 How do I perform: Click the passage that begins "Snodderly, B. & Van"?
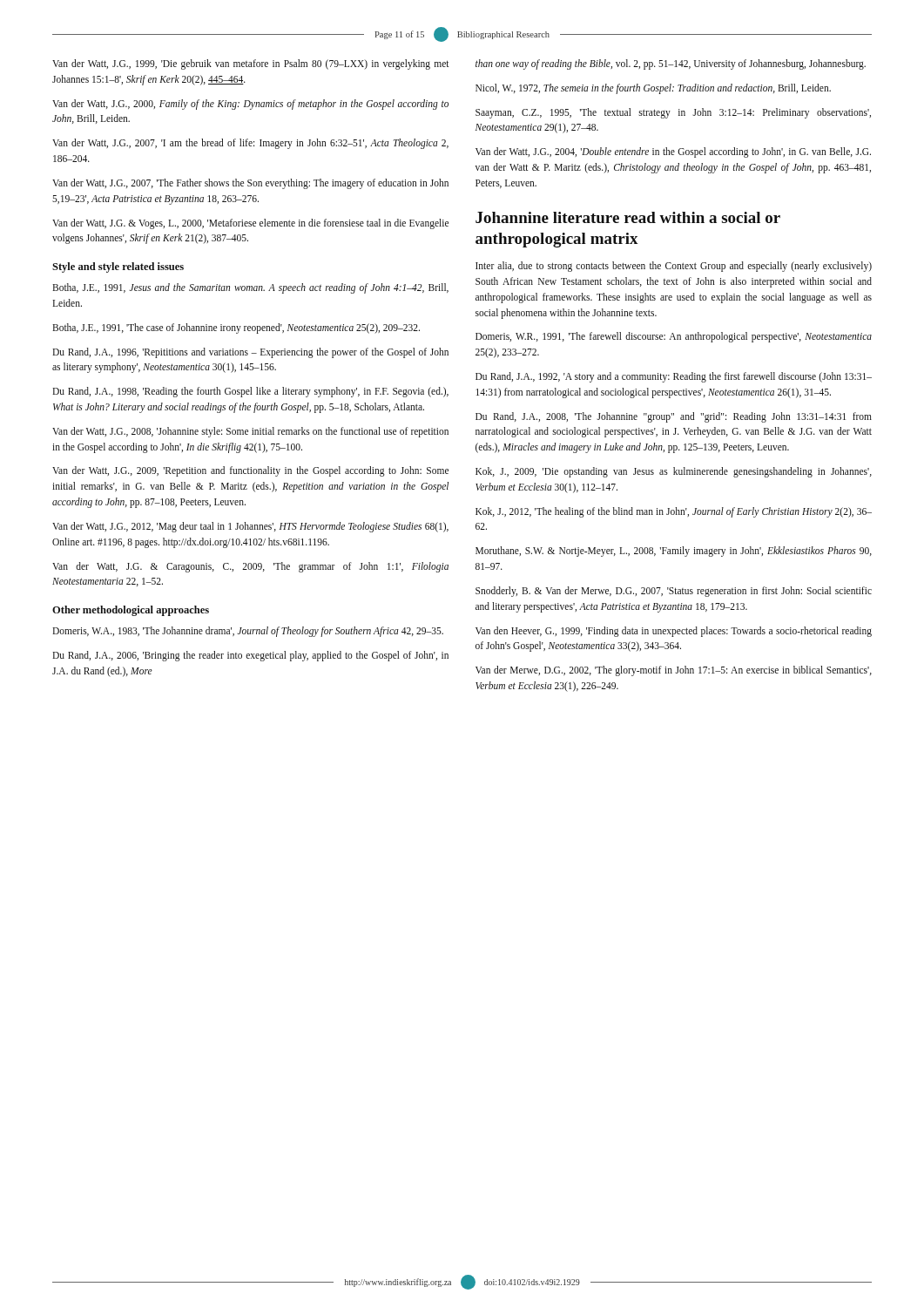[673, 598]
